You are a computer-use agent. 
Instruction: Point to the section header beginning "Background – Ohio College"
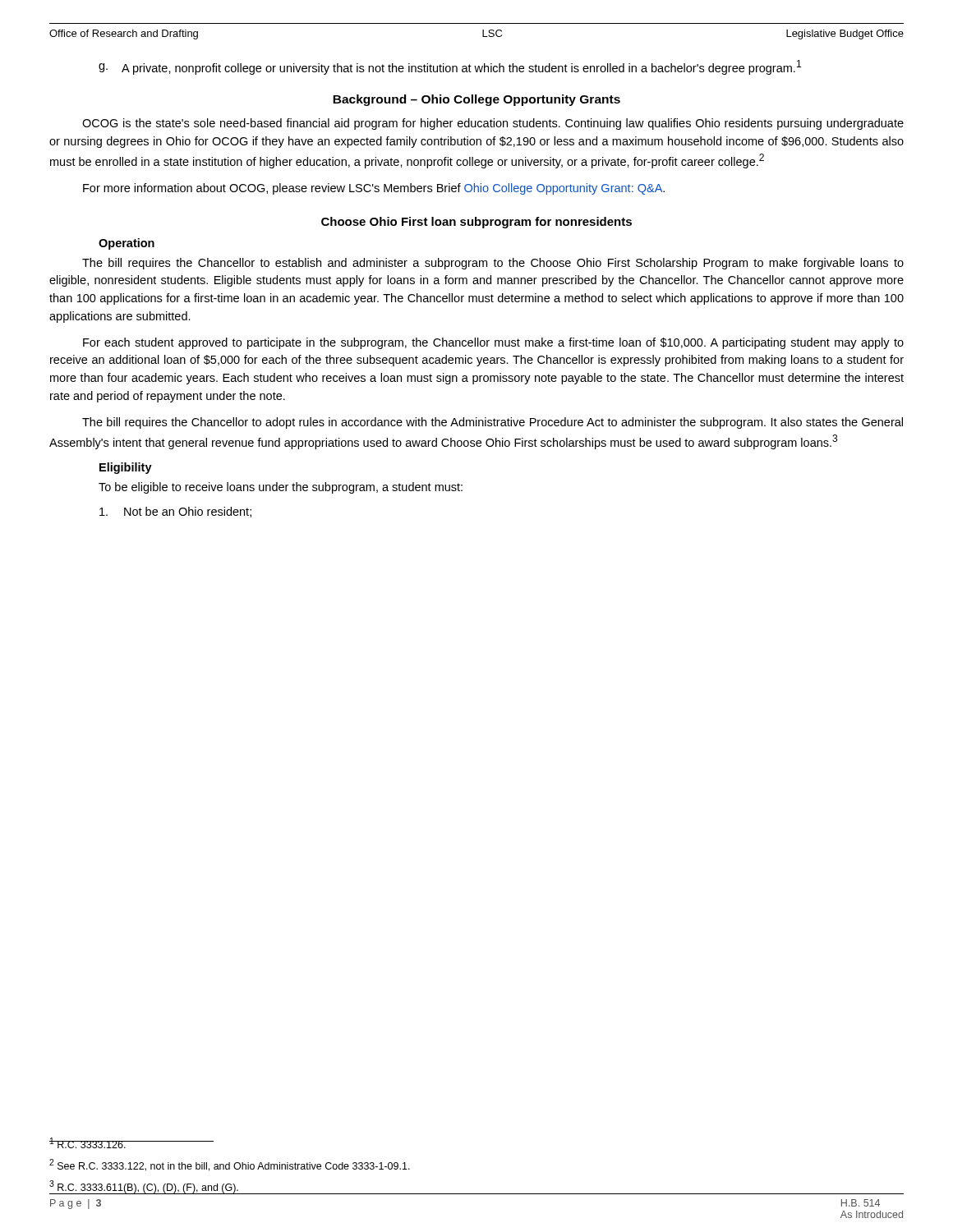[476, 99]
